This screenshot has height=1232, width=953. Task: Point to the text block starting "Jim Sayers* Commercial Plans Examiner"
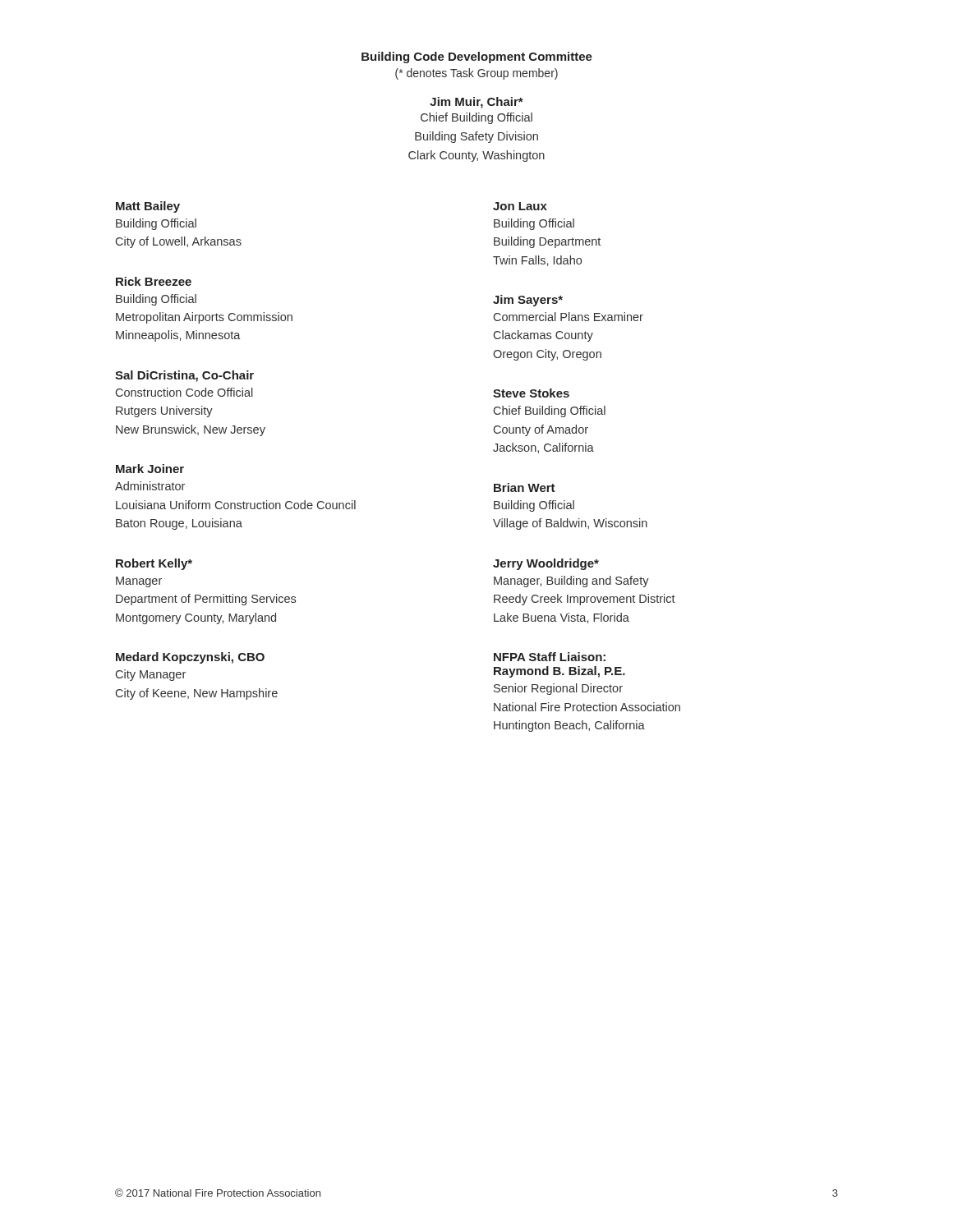(528, 301)
